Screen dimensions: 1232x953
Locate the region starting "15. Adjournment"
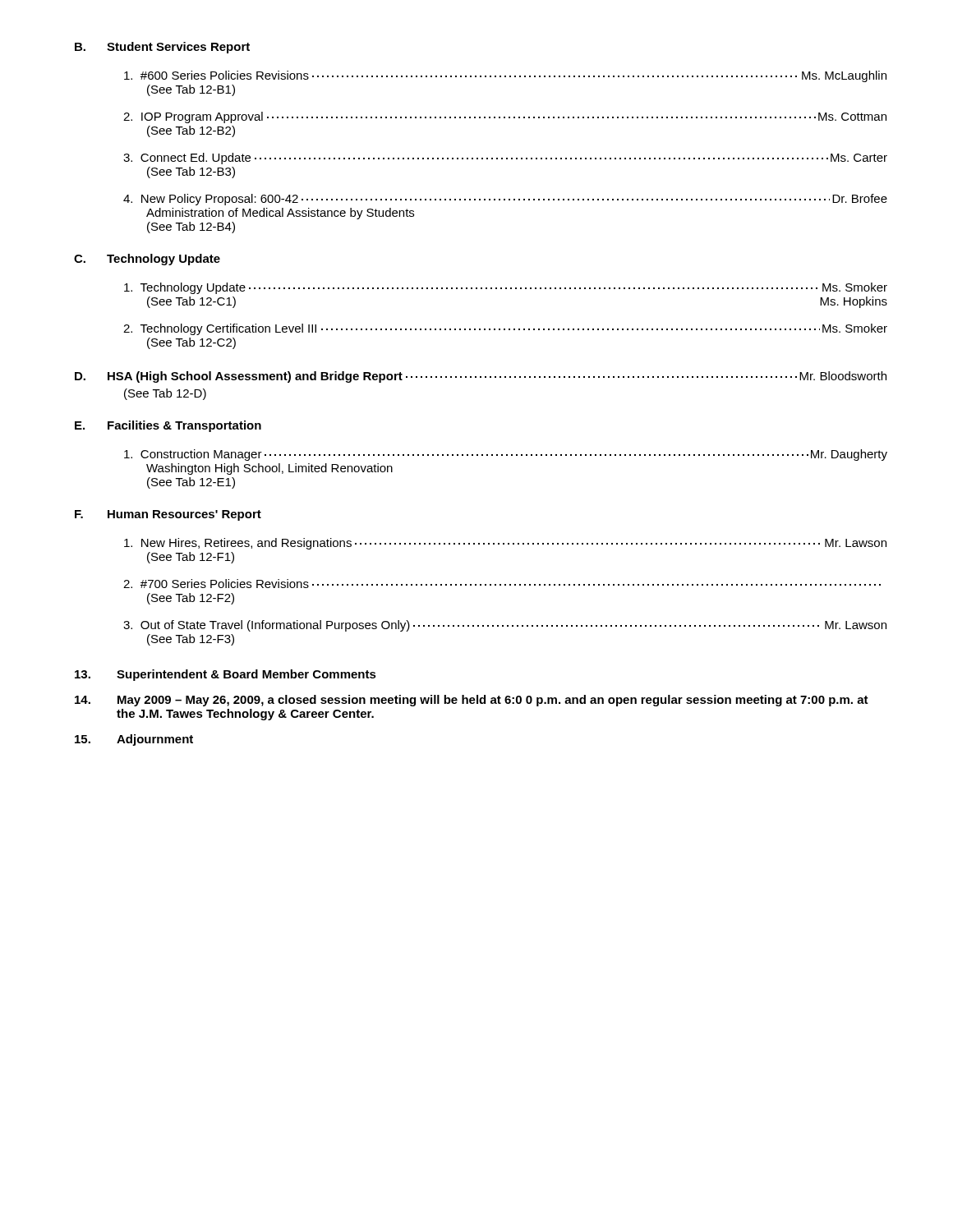134,739
